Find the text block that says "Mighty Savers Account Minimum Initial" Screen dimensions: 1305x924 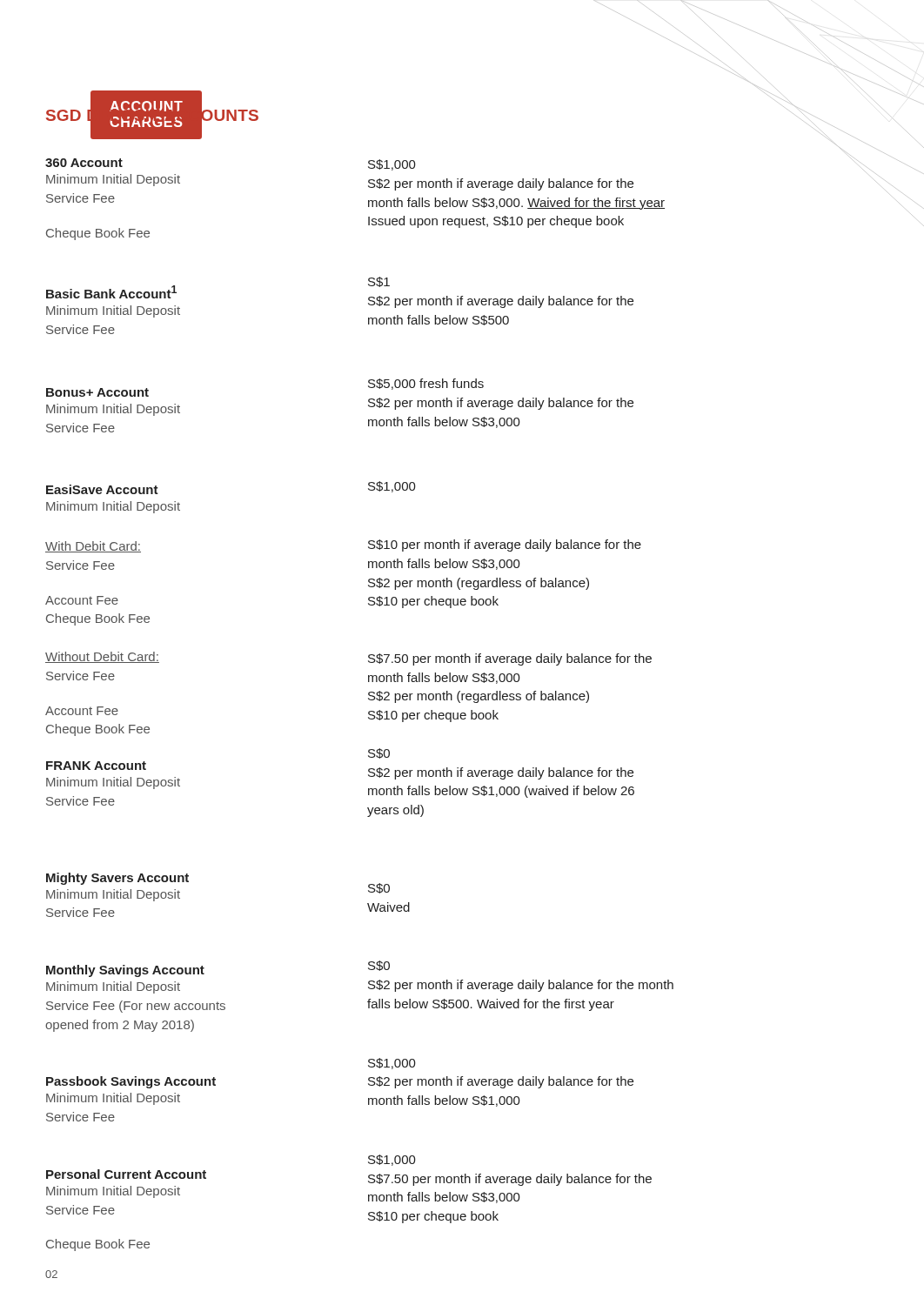117,879
